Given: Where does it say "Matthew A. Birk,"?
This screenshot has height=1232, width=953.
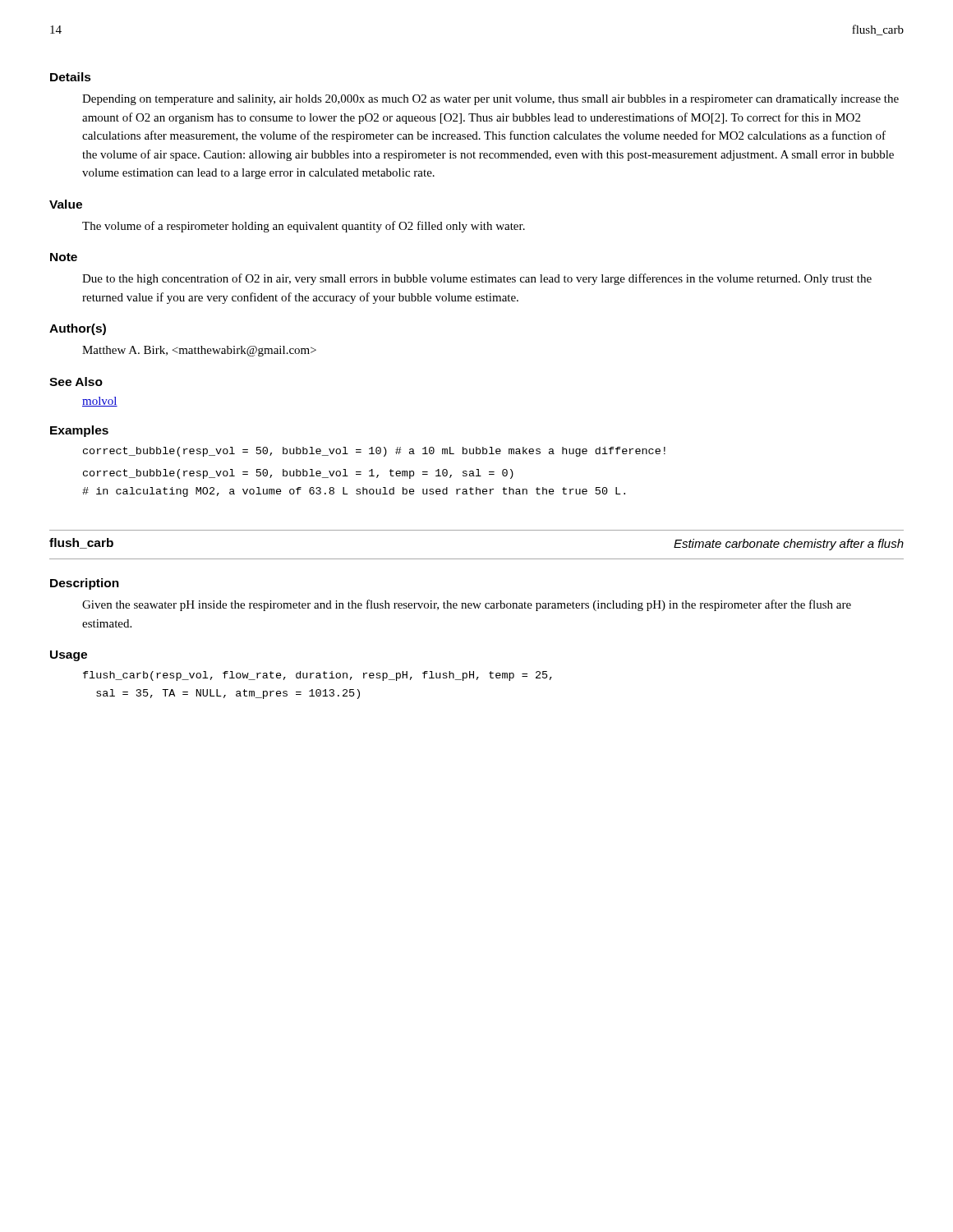Looking at the screenshot, I should click(x=200, y=350).
